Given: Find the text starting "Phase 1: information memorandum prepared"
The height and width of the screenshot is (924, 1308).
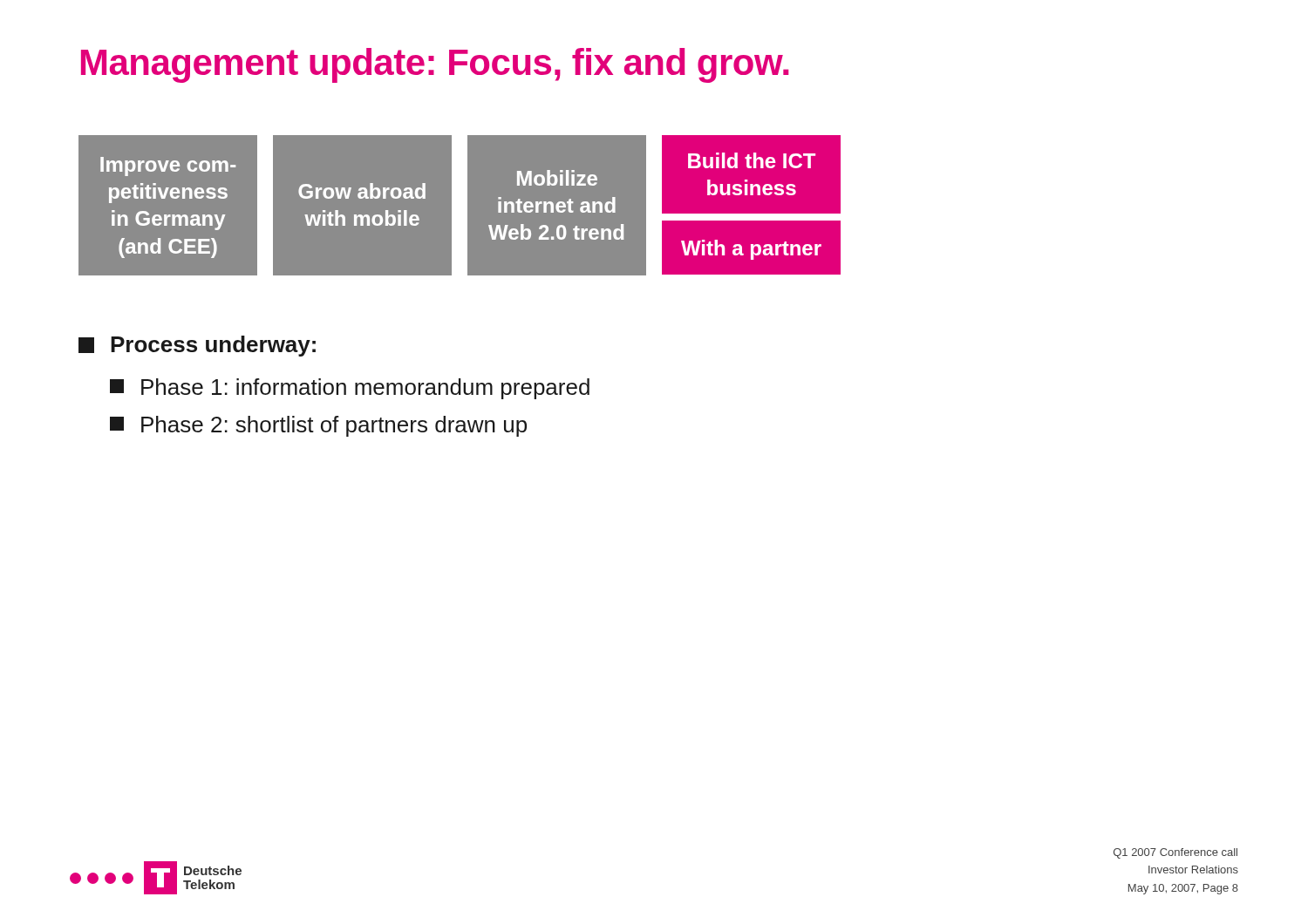Looking at the screenshot, I should 350,387.
